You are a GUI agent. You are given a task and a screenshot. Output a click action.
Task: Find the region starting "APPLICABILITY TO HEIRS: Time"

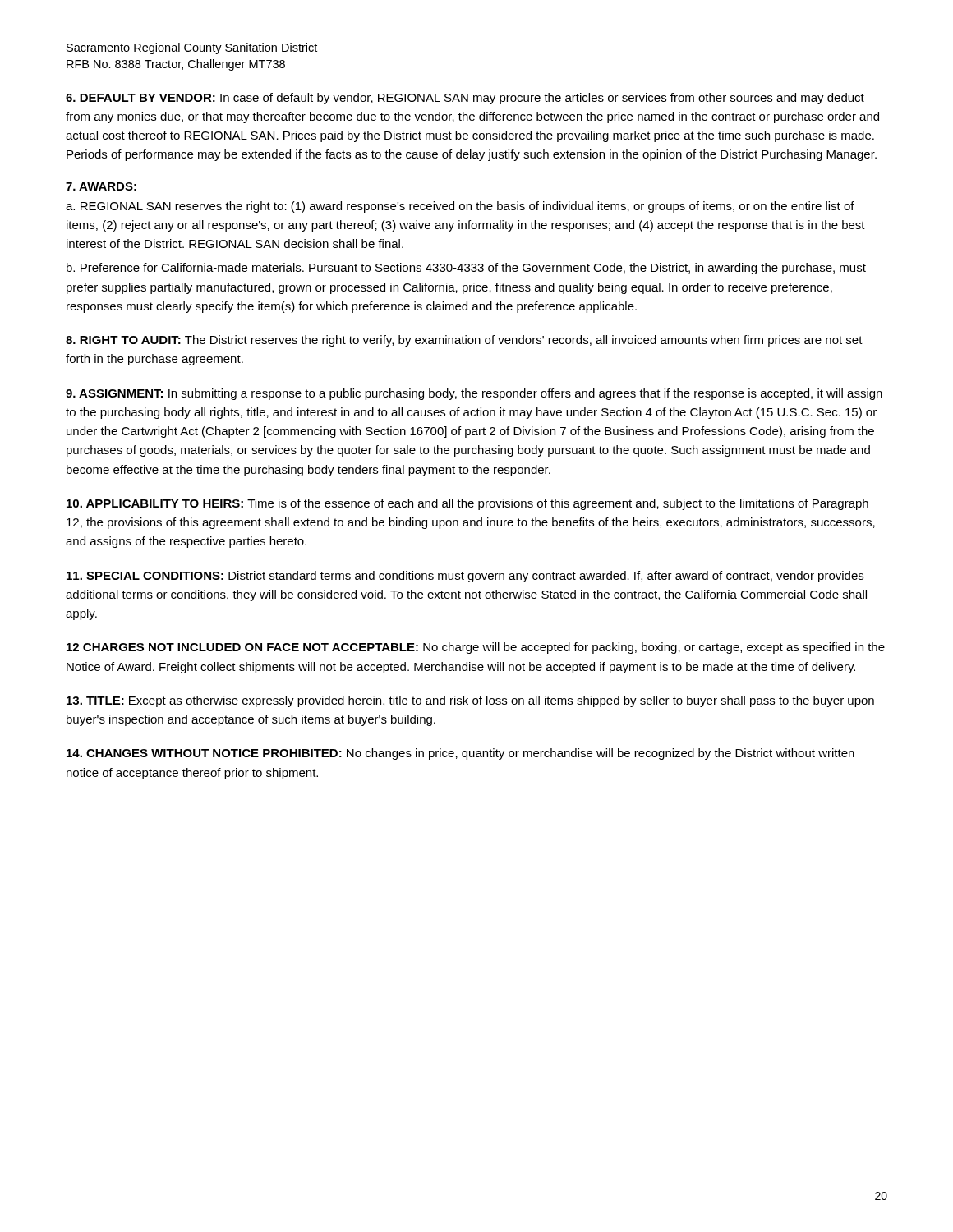tap(476, 522)
